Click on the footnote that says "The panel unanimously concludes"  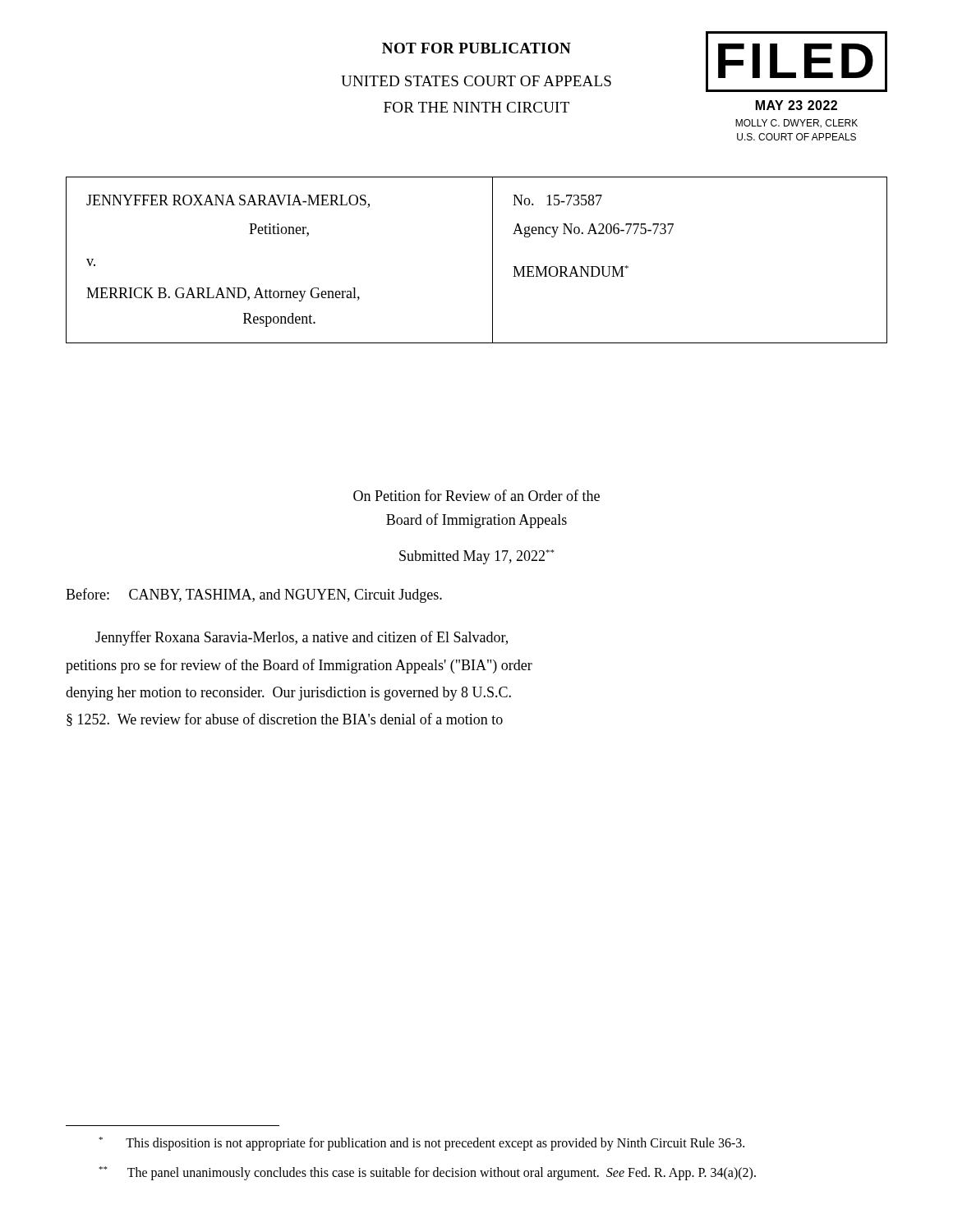coord(428,1171)
